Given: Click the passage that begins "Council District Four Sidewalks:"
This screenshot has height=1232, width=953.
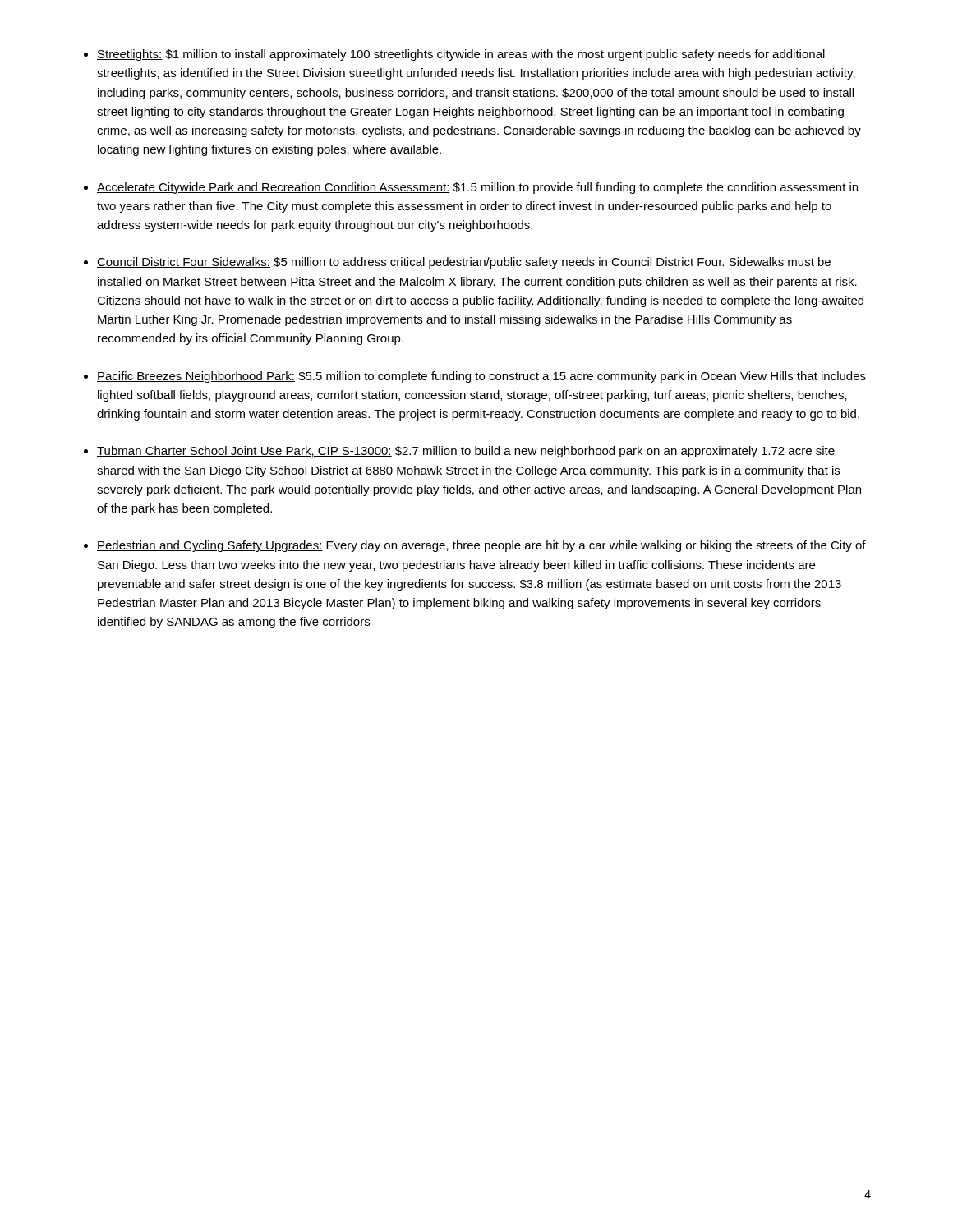Looking at the screenshot, I should tap(481, 300).
